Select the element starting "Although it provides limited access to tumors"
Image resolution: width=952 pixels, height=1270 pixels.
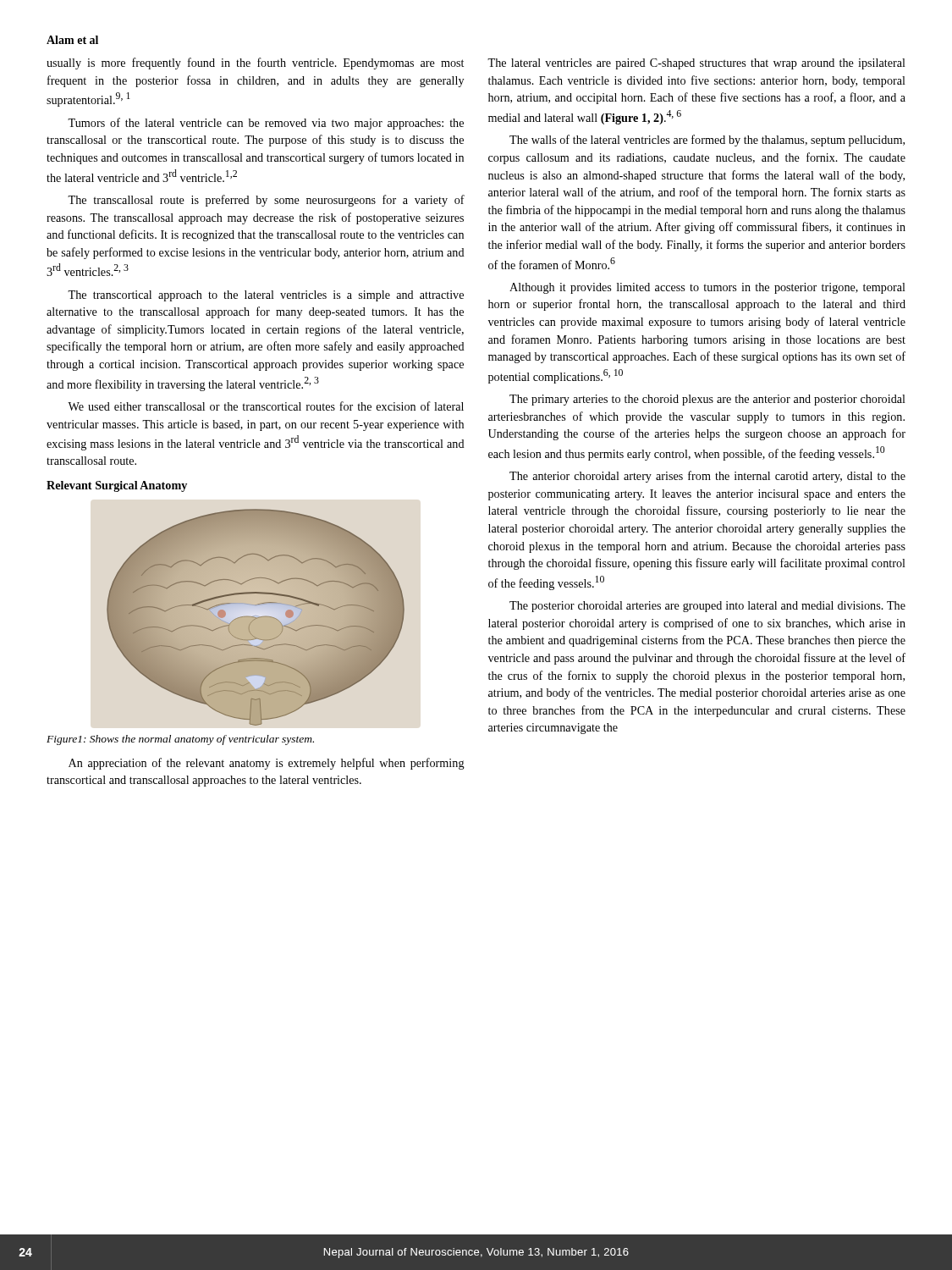pos(697,332)
